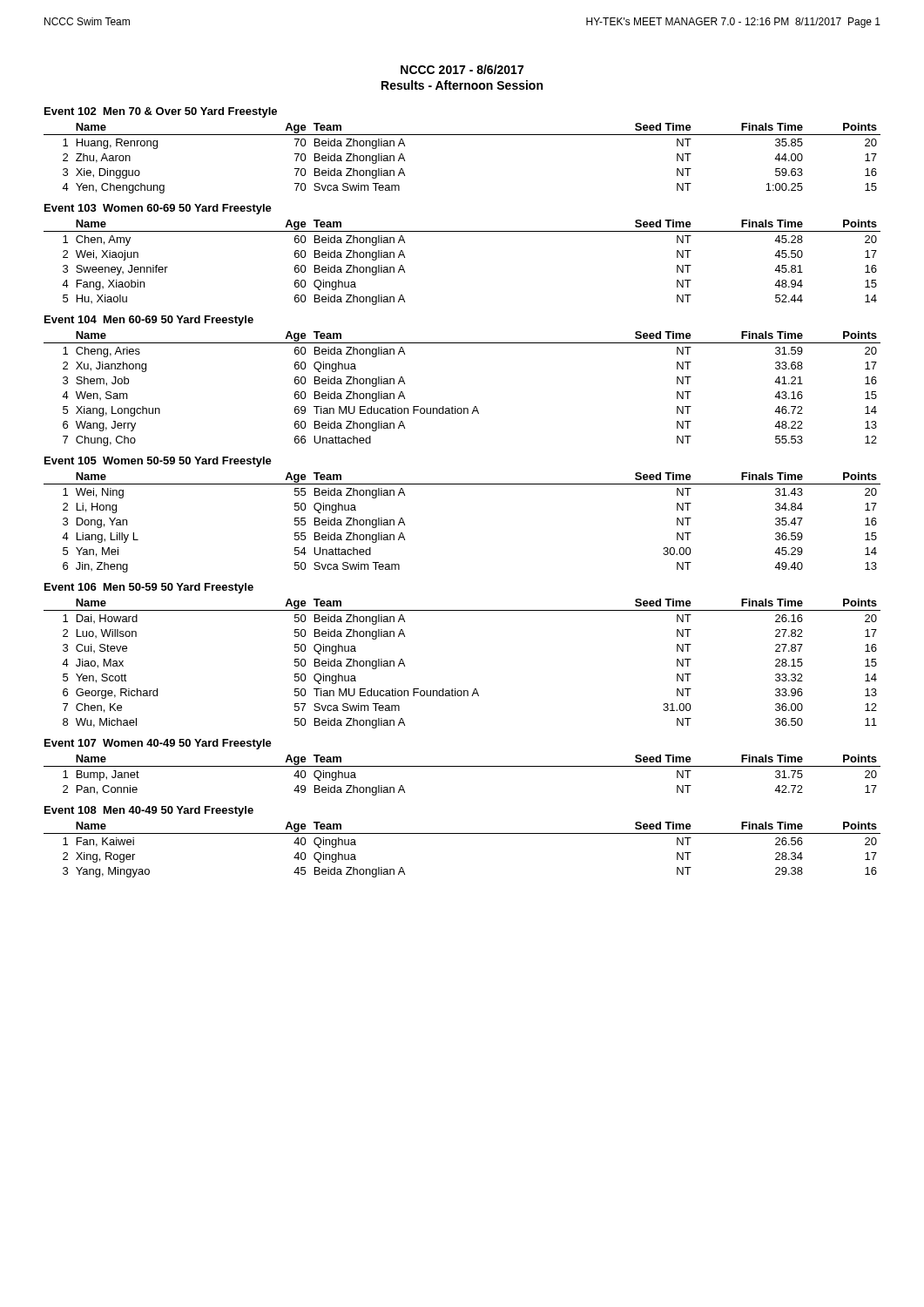Locate the section header that says "Event 108 Men 40-49 50 Yard"
The height and width of the screenshot is (1307, 924).
coord(149,810)
